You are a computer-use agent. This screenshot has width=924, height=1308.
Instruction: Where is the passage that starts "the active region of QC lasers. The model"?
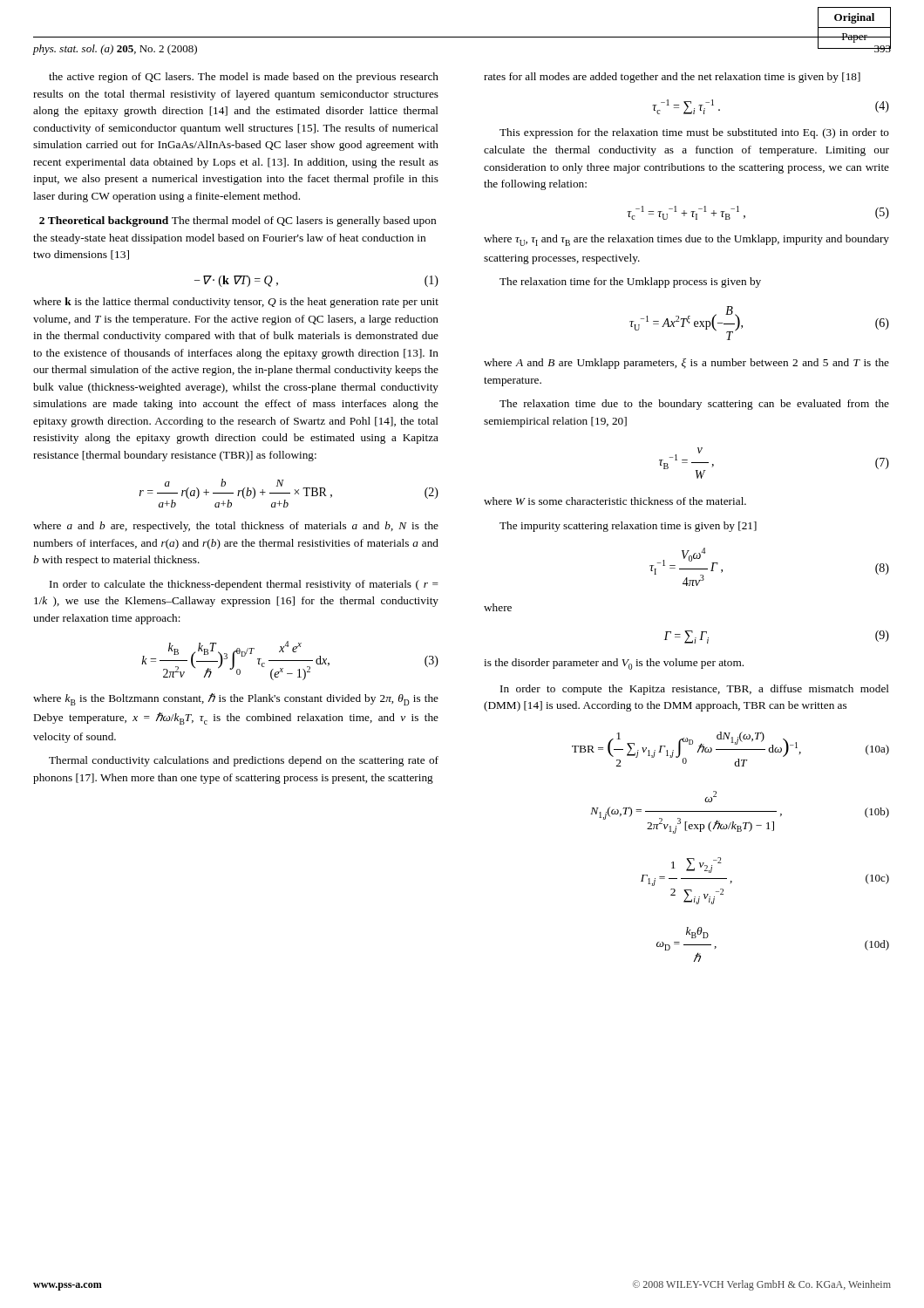236,136
